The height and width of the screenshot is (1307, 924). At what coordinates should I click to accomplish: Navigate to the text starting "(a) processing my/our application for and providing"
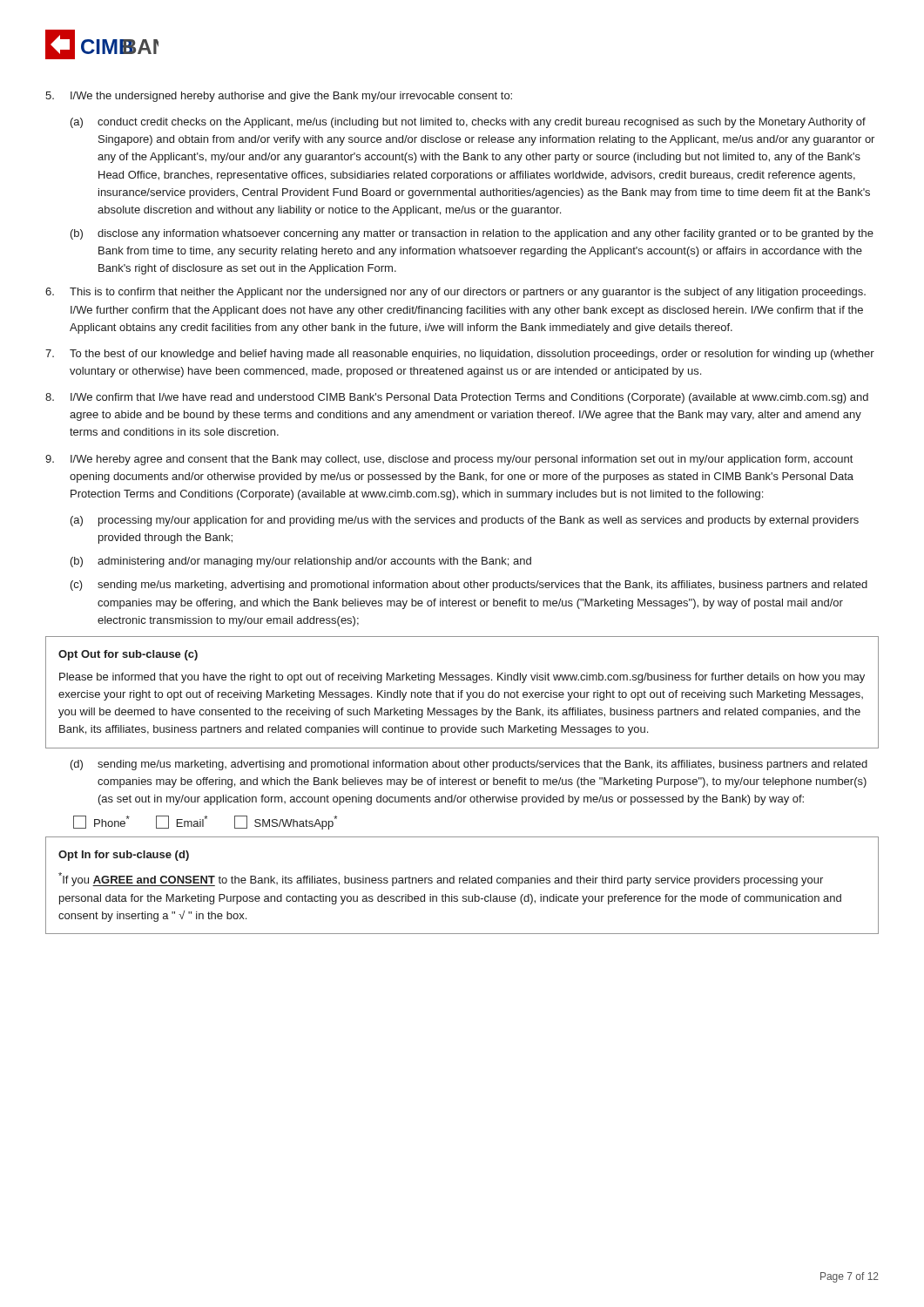click(x=474, y=529)
